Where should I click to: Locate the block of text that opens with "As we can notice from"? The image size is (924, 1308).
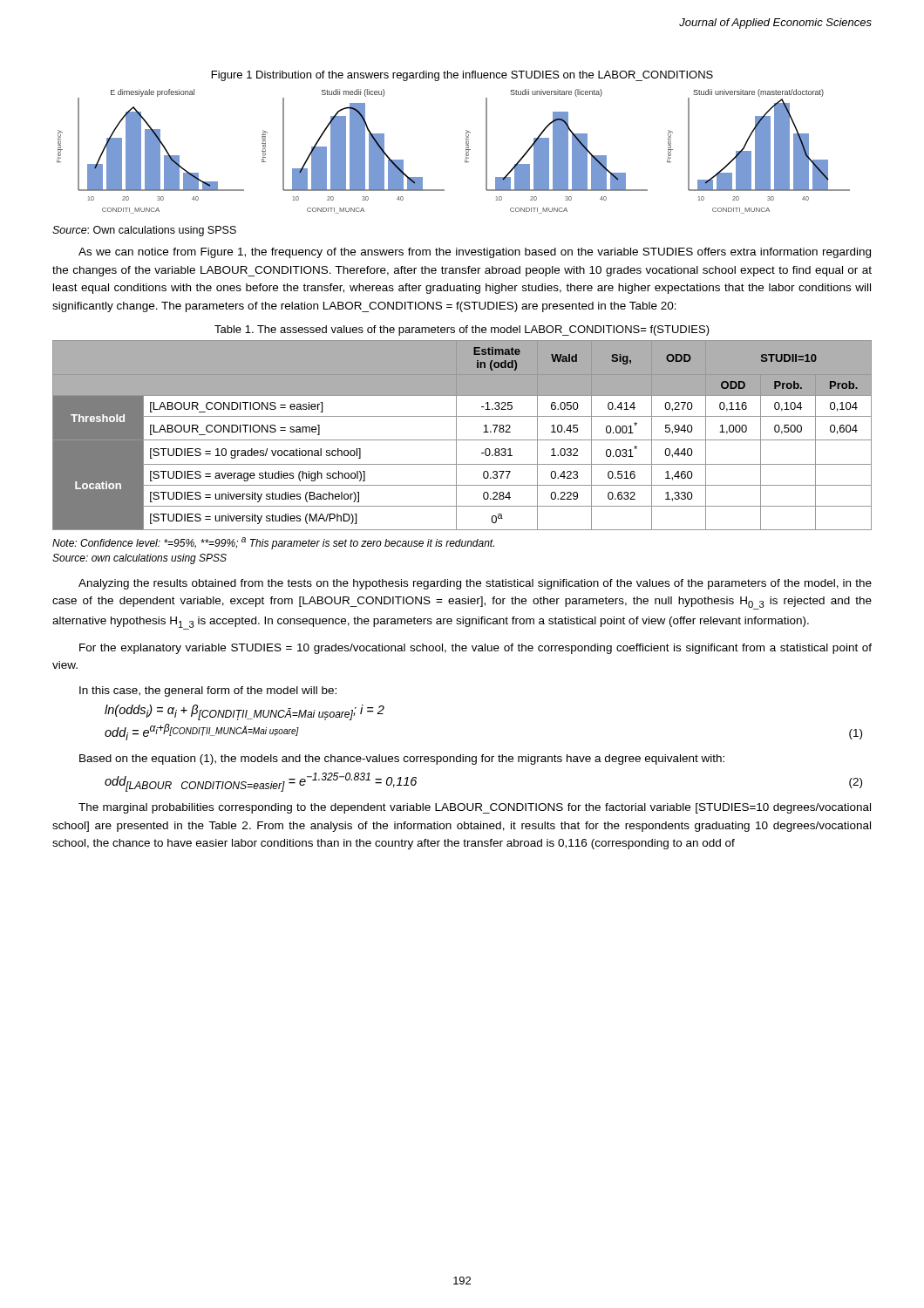click(462, 278)
